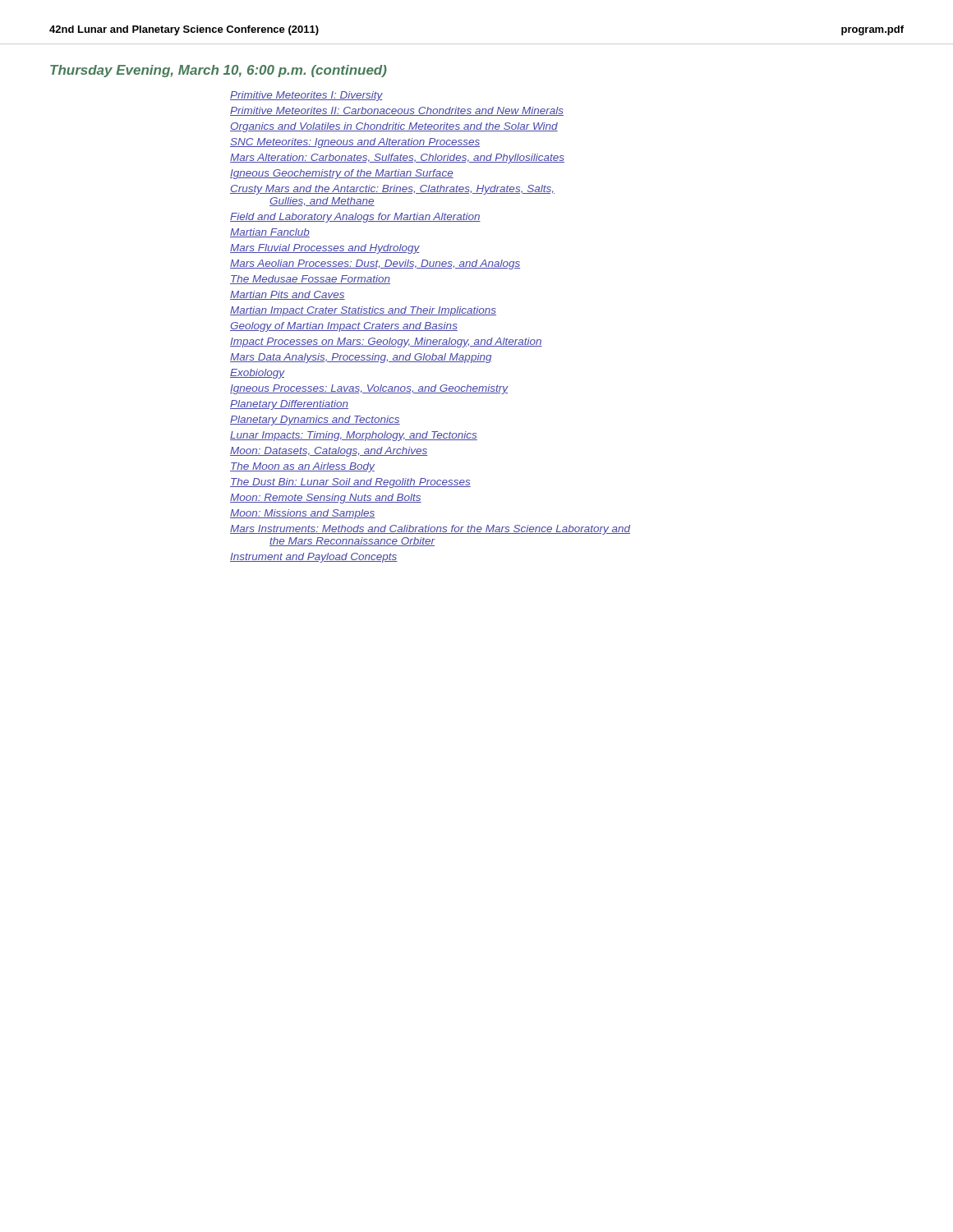The width and height of the screenshot is (953, 1232).
Task: Find the list item with the text "Mars Alteration: Carbonates, Sulfates, Chlorides,"
Action: (397, 157)
